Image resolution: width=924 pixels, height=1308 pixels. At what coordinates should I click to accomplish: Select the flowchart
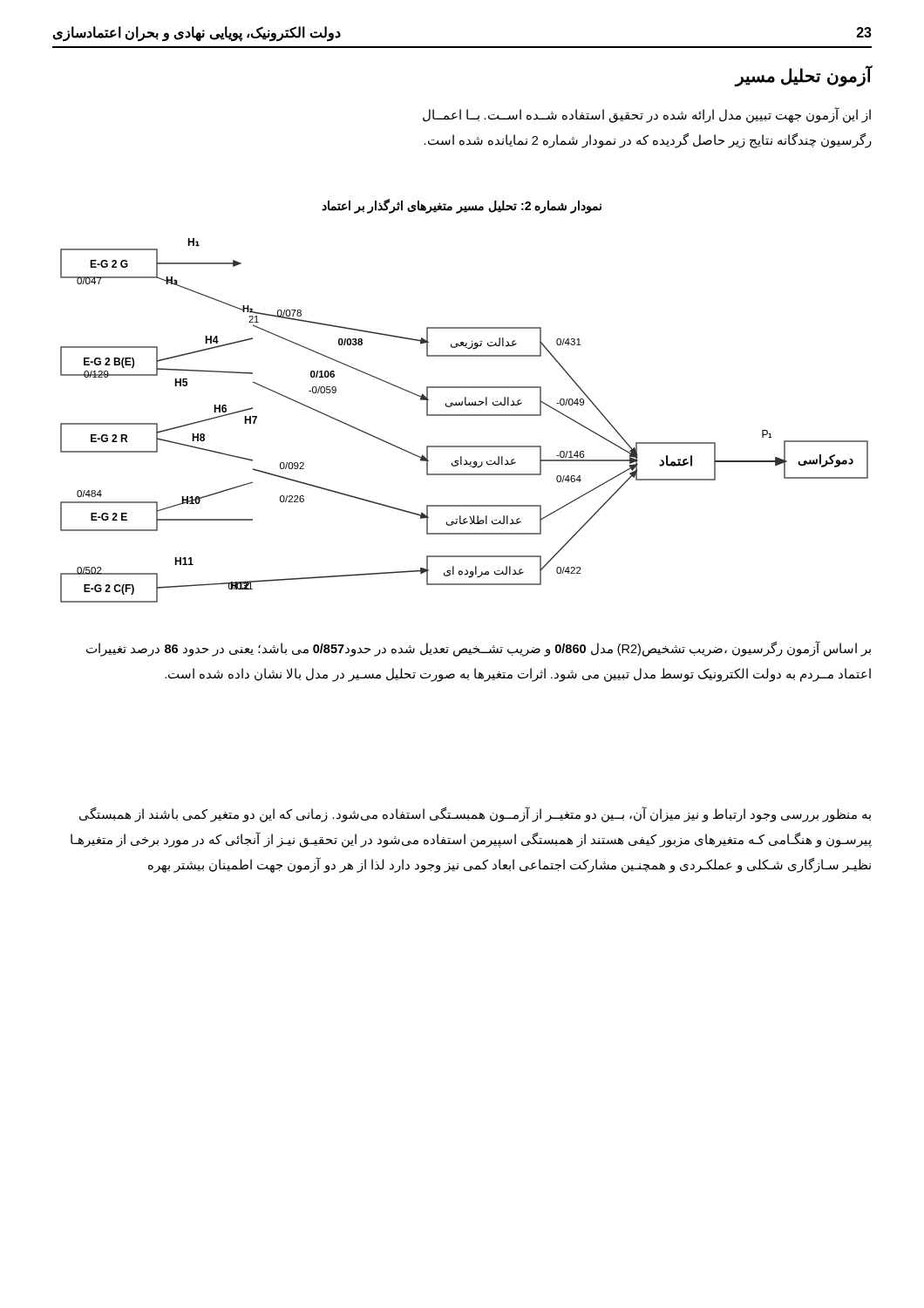462,427
